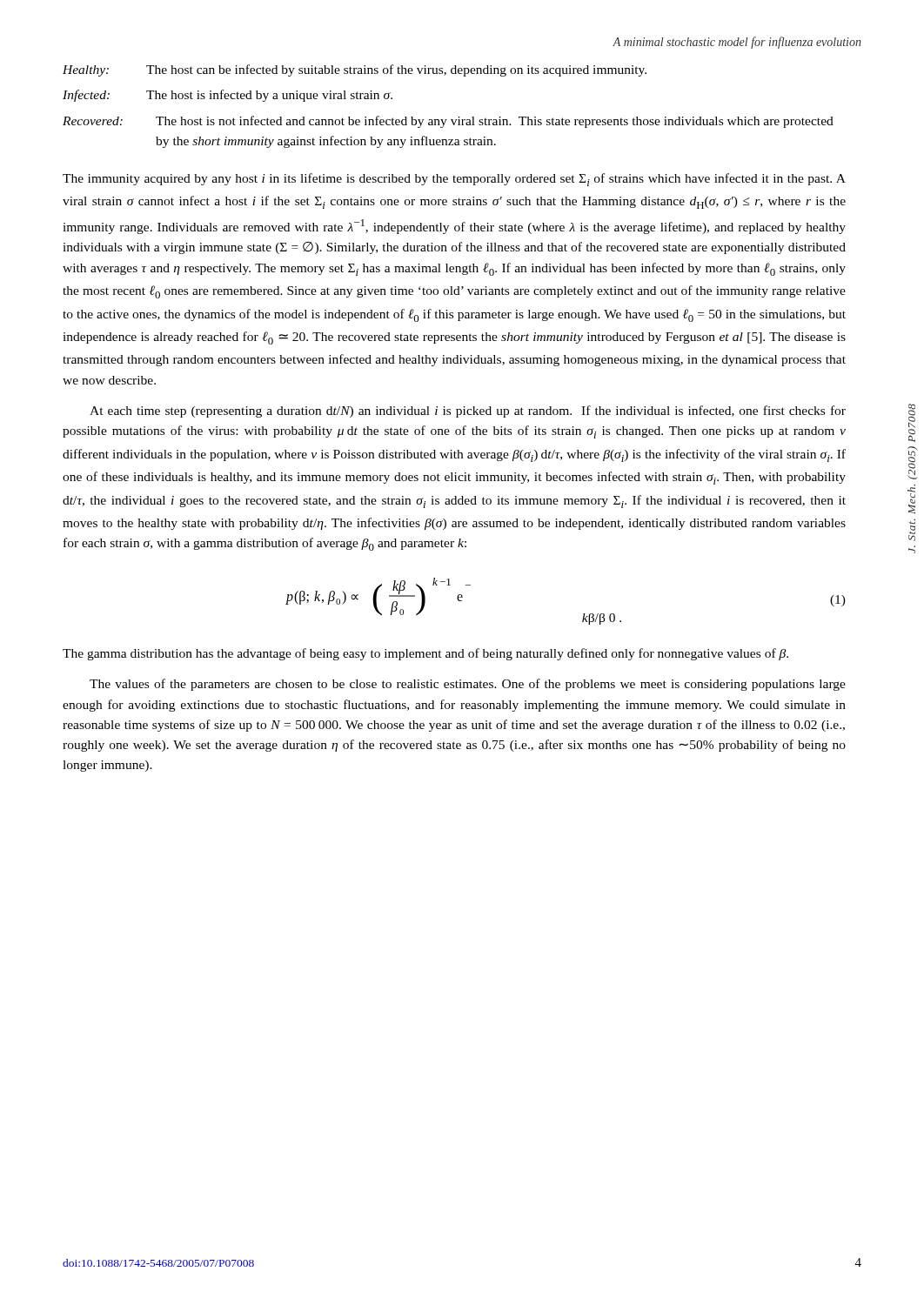Find a formula
Screen dimensions: 1305x924
tap(566, 599)
